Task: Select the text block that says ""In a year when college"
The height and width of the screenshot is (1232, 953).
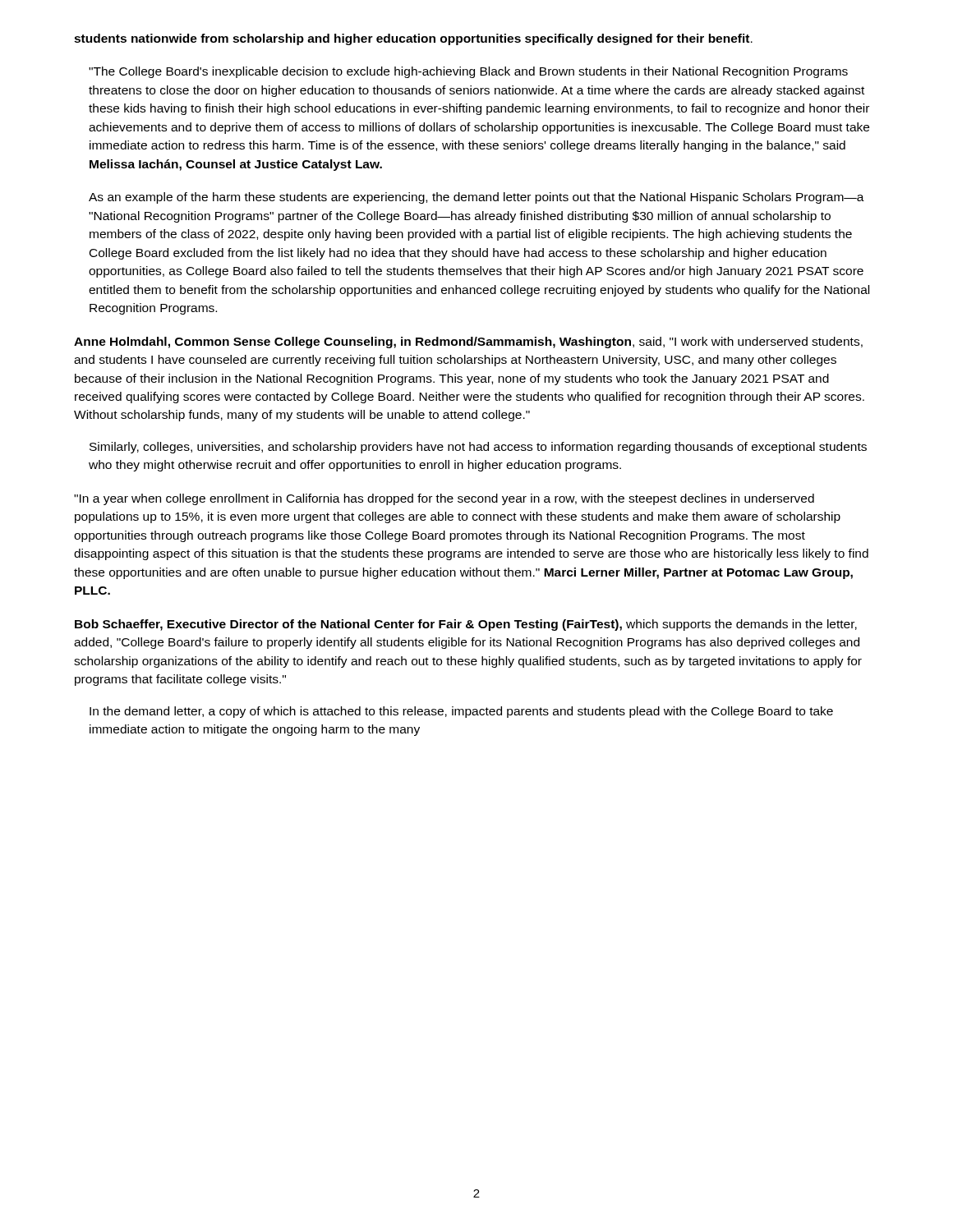Action: click(x=476, y=545)
